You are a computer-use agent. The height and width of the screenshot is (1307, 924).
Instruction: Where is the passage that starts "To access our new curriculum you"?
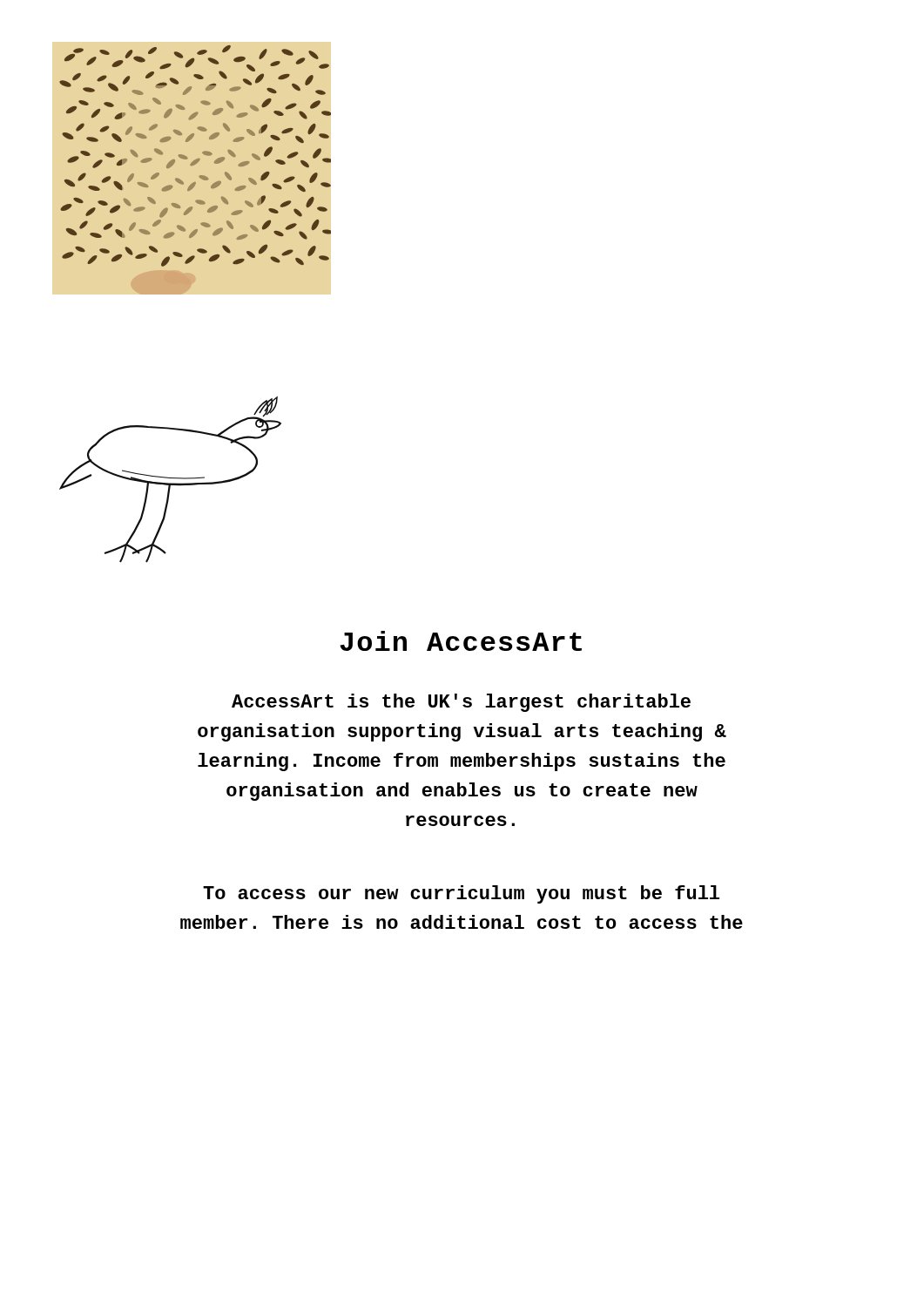[x=462, y=909]
